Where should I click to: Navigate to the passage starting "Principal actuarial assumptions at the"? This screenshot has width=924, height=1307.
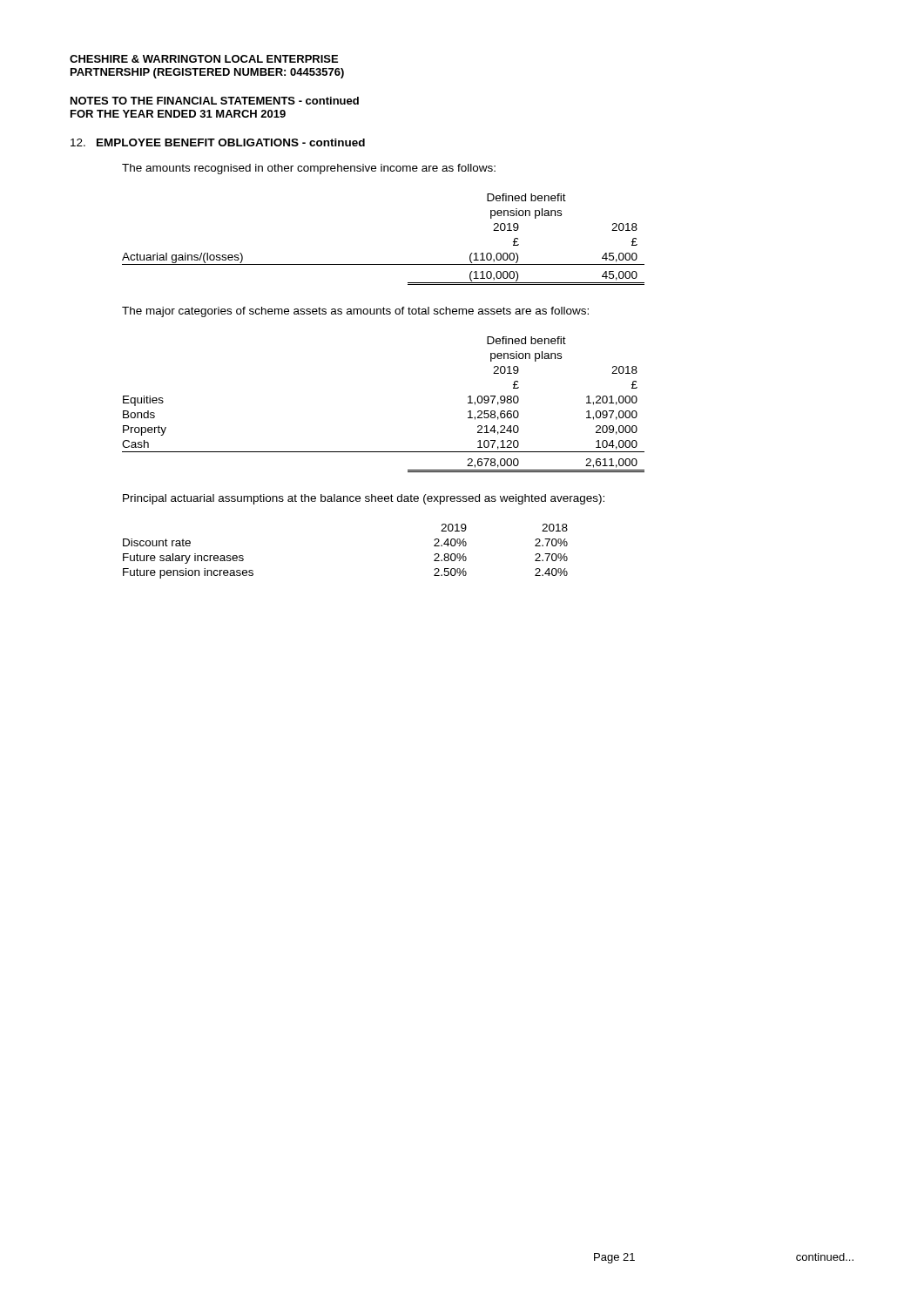(x=364, y=498)
